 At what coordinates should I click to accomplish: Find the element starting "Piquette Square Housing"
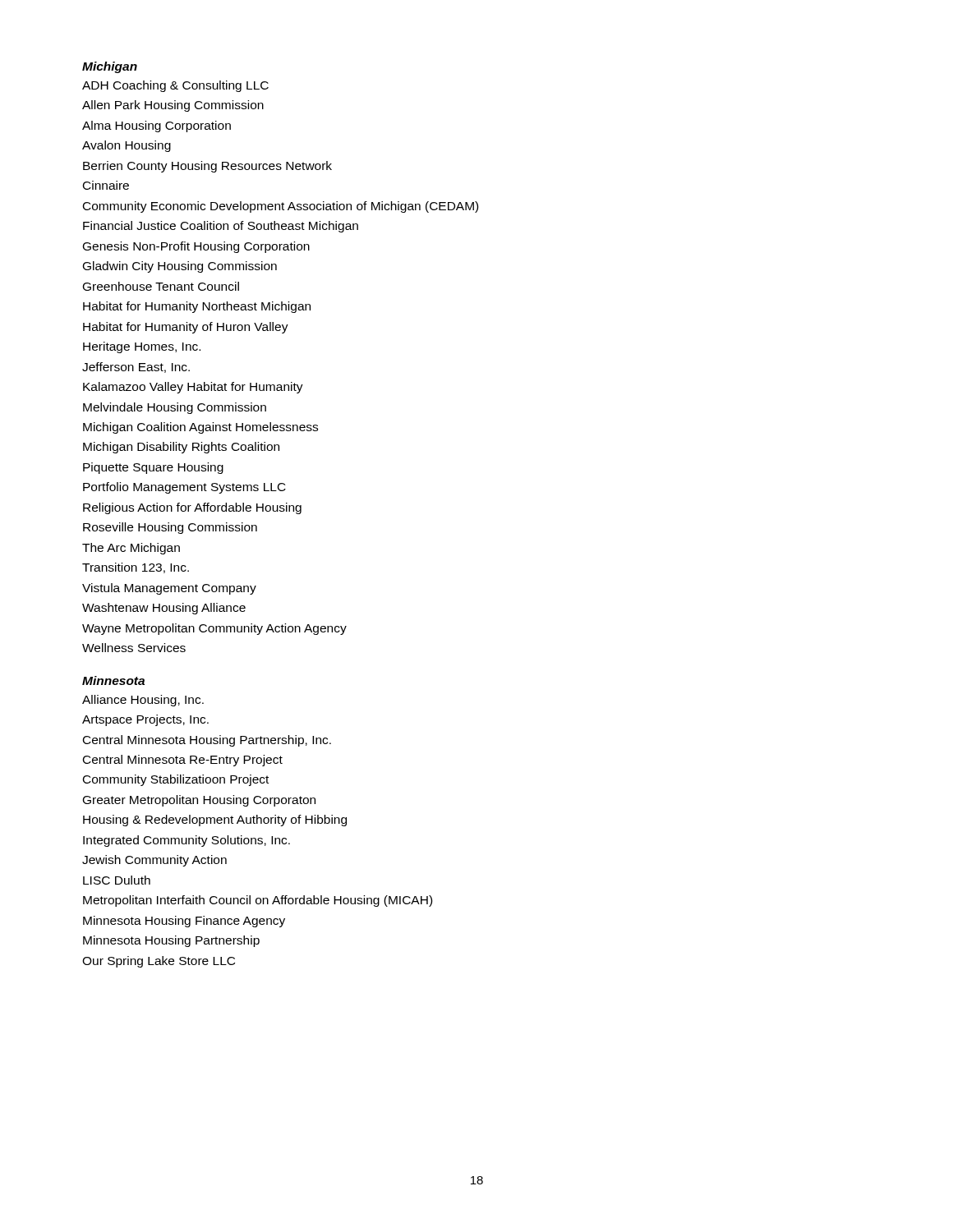point(153,468)
